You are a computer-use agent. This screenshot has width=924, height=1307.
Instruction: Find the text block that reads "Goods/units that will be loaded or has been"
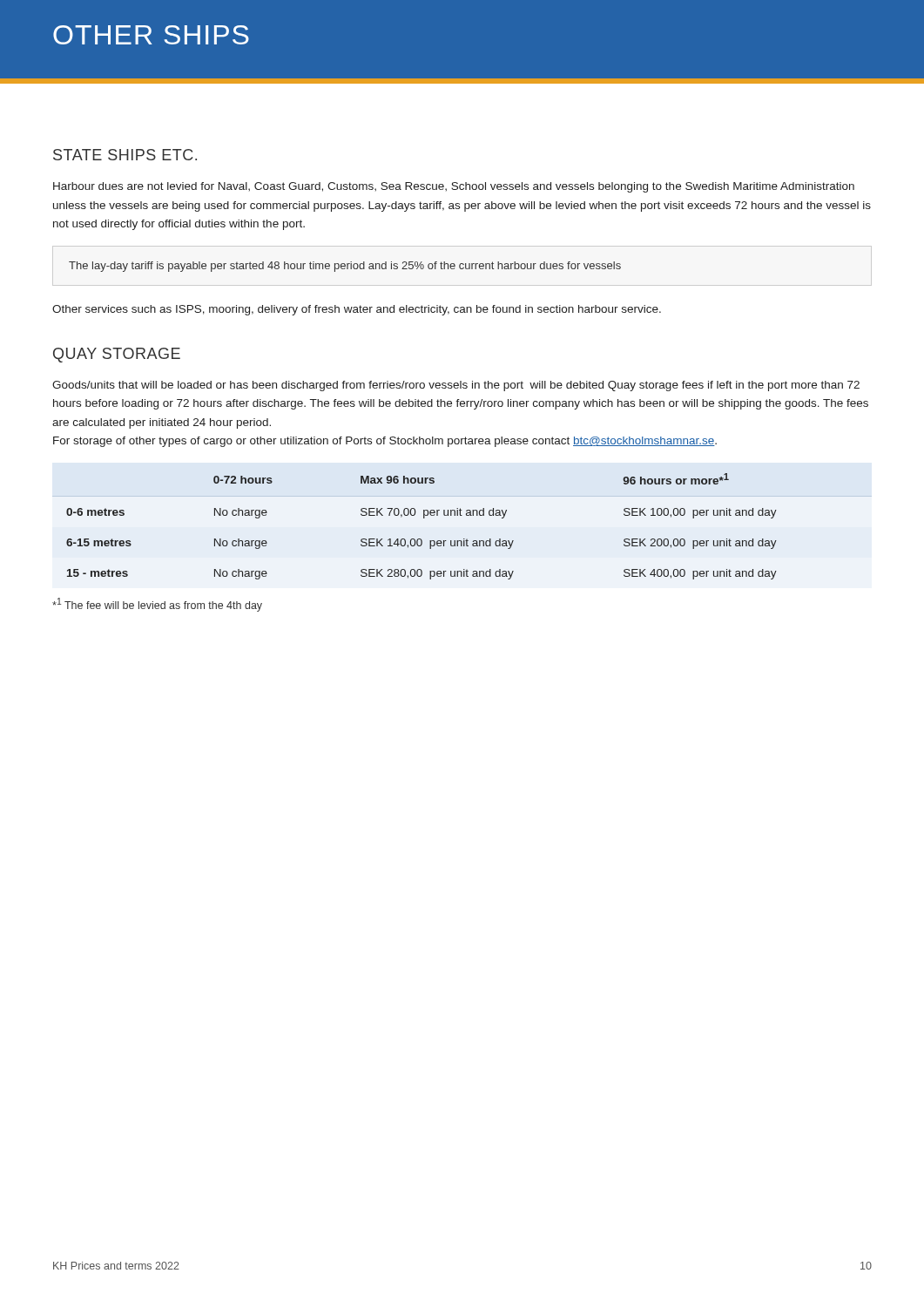pos(461,412)
